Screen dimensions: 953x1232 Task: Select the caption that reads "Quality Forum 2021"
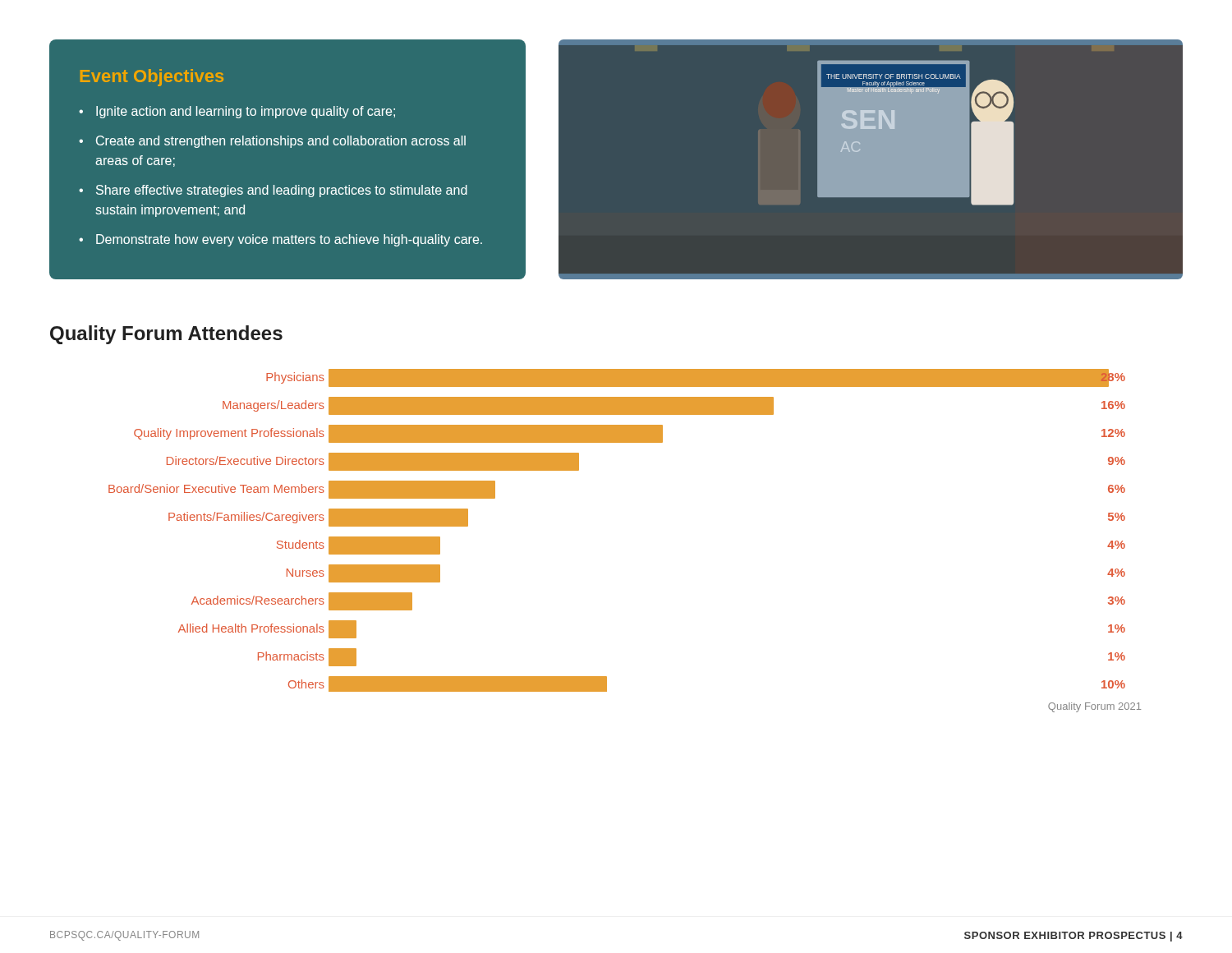1095,706
